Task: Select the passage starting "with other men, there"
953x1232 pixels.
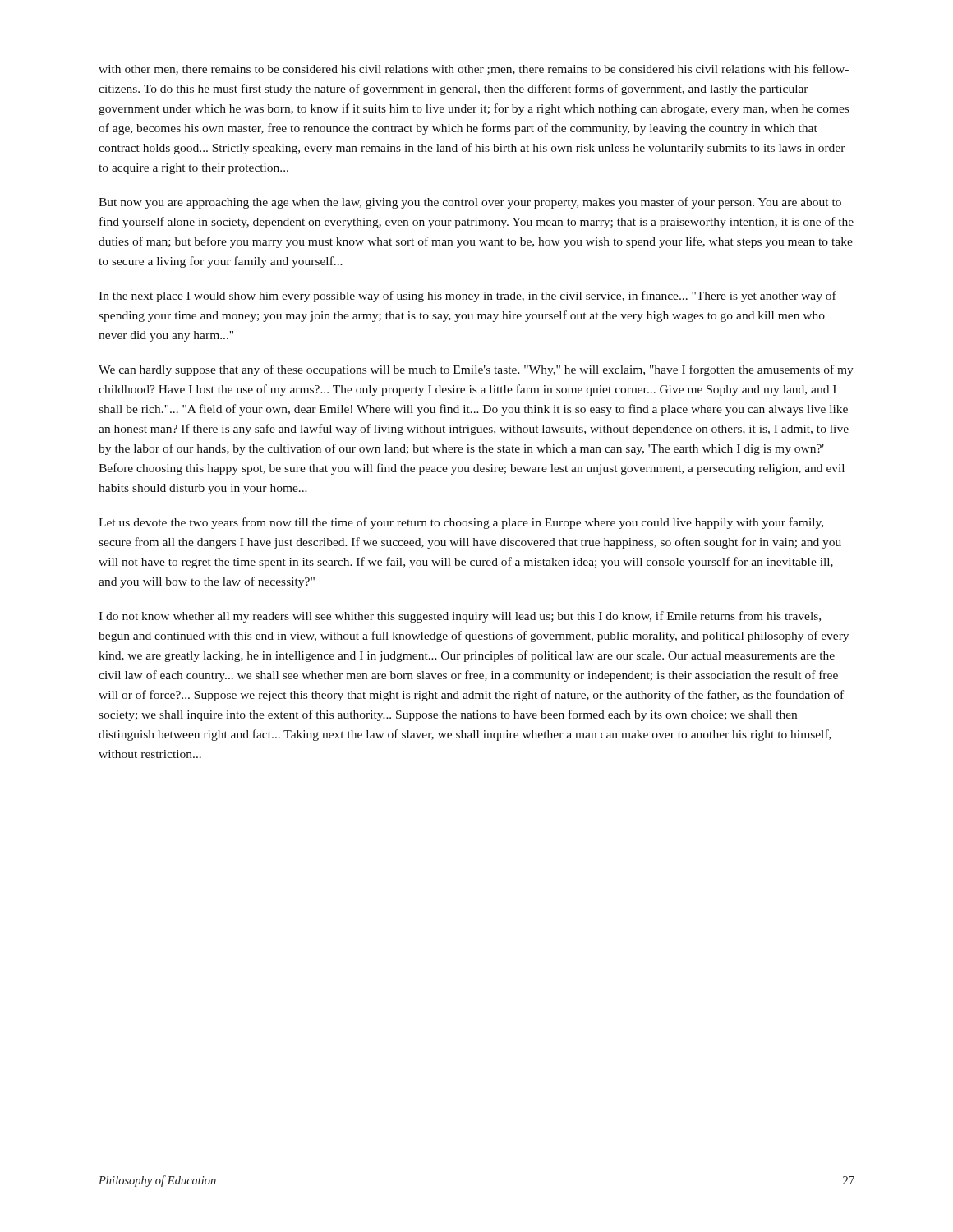Action: click(474, 118)
